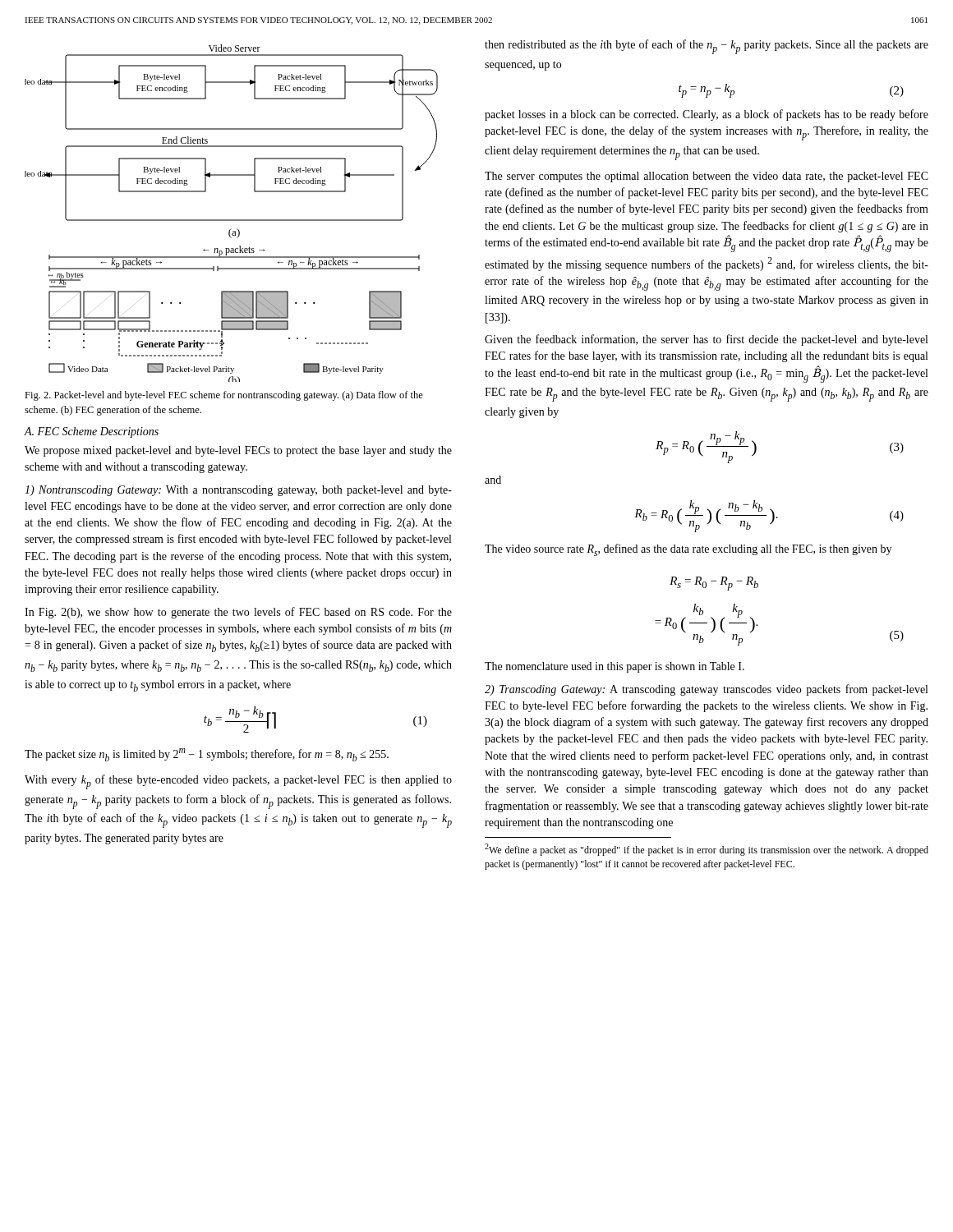The width and height of the screenshot is (953, 1232).
Task: Locate the text starting "Given the feedback information, the server"
Action: tap(707, 376)
